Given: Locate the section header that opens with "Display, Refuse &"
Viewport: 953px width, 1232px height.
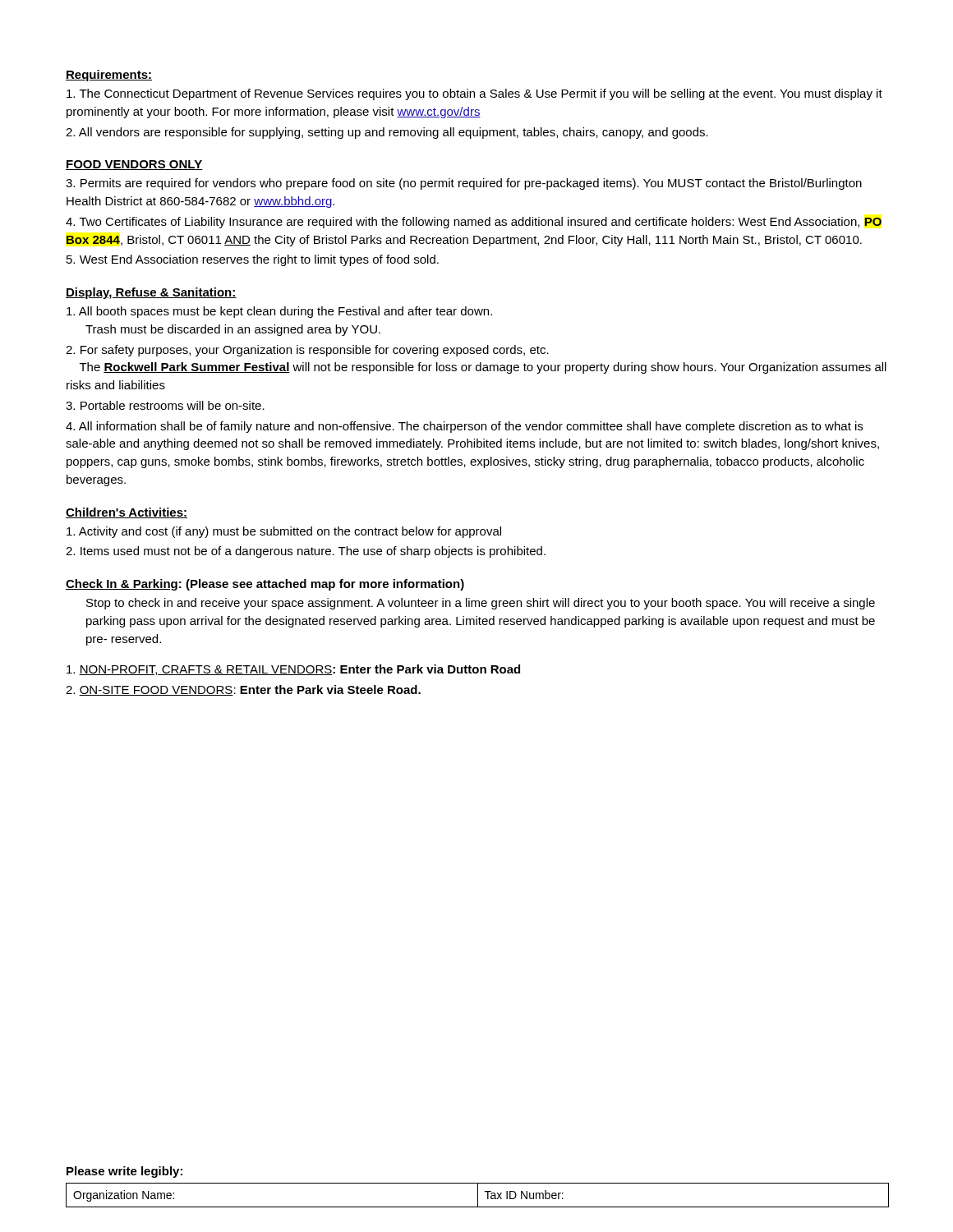Looking at the screenshot, I should tap(151, 292).
